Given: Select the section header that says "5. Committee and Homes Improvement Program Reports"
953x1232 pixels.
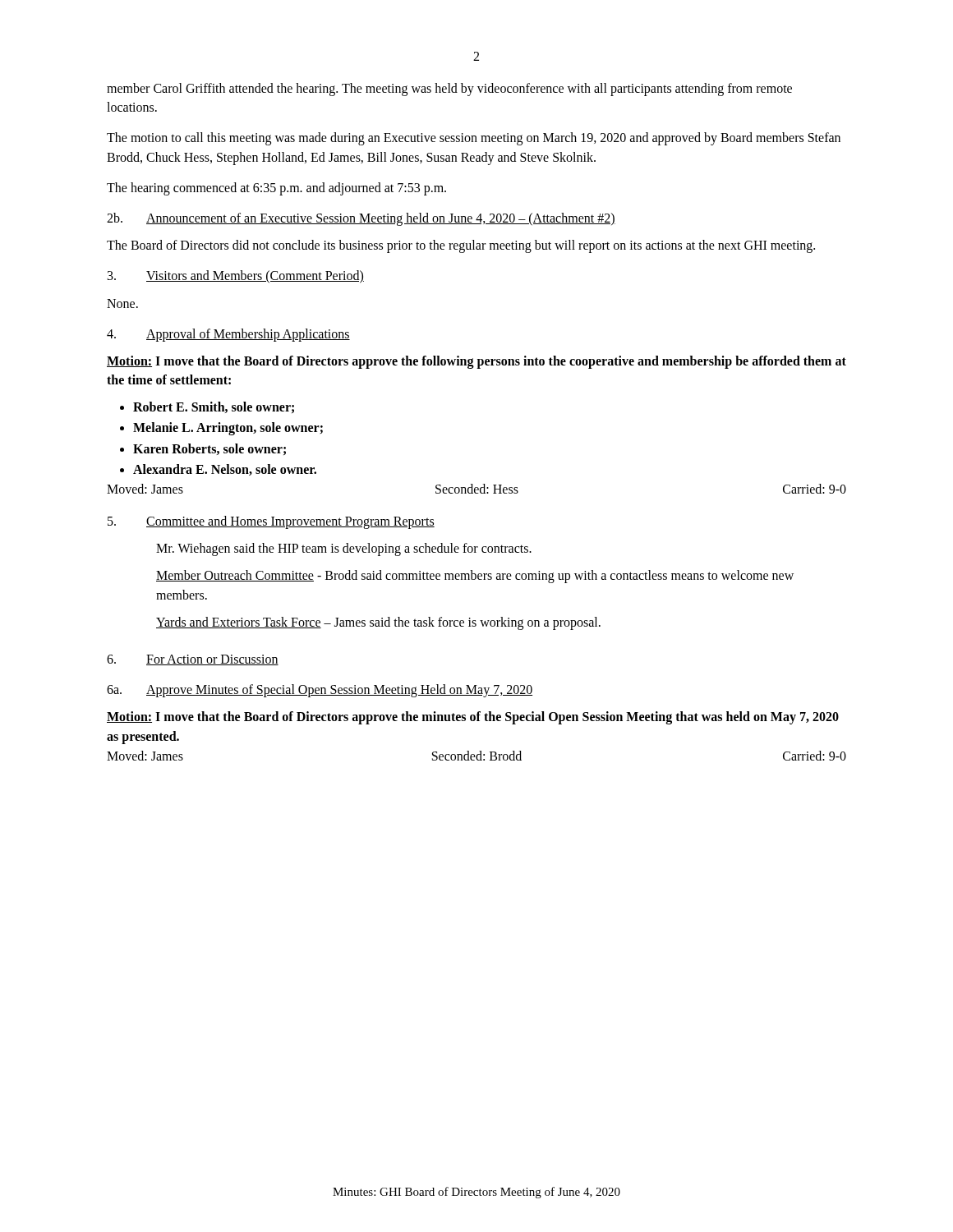Looking at the screenshot, I should click(271, 522).
